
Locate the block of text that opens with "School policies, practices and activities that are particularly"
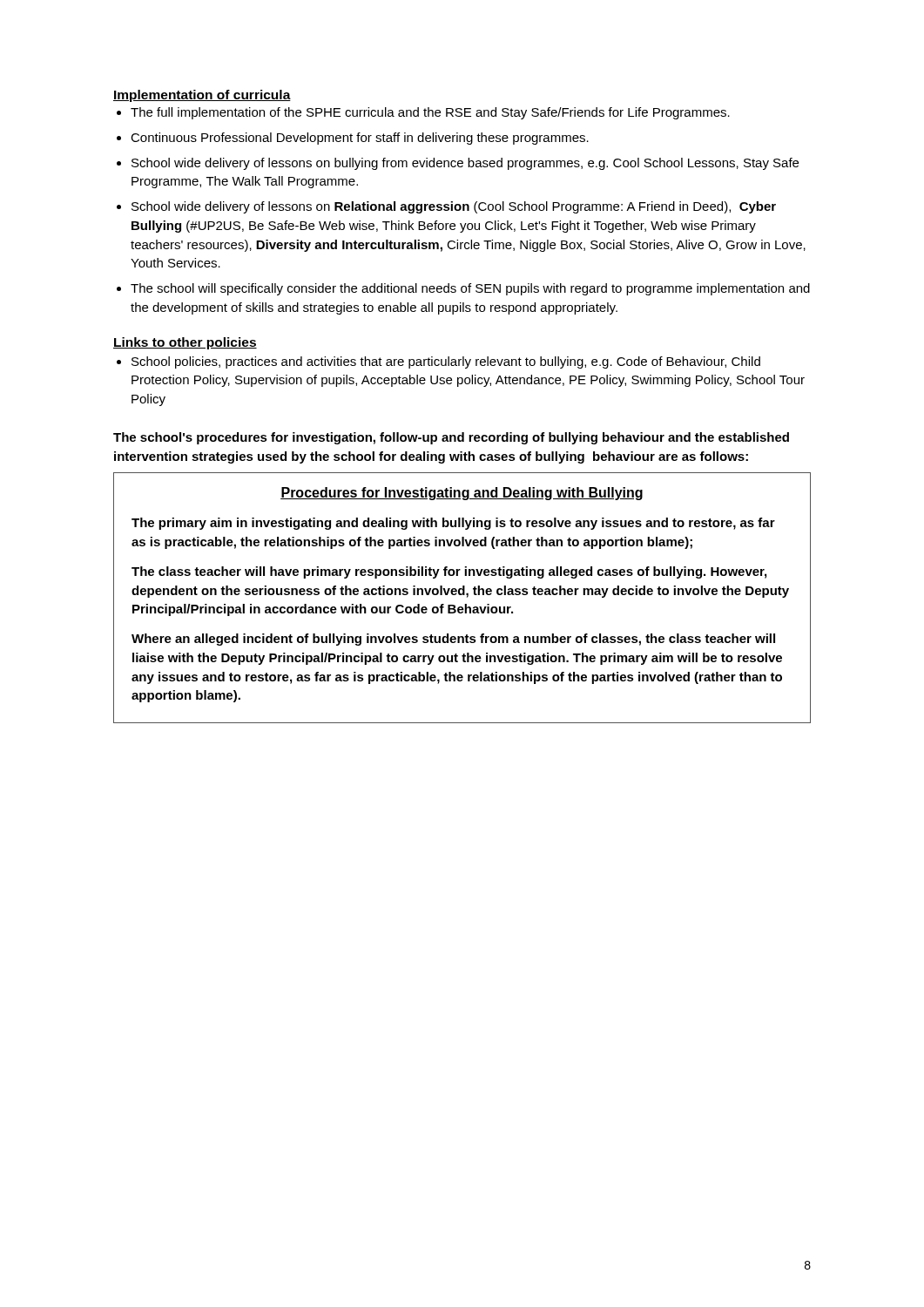pyautogui.click(x=468, y=380)
